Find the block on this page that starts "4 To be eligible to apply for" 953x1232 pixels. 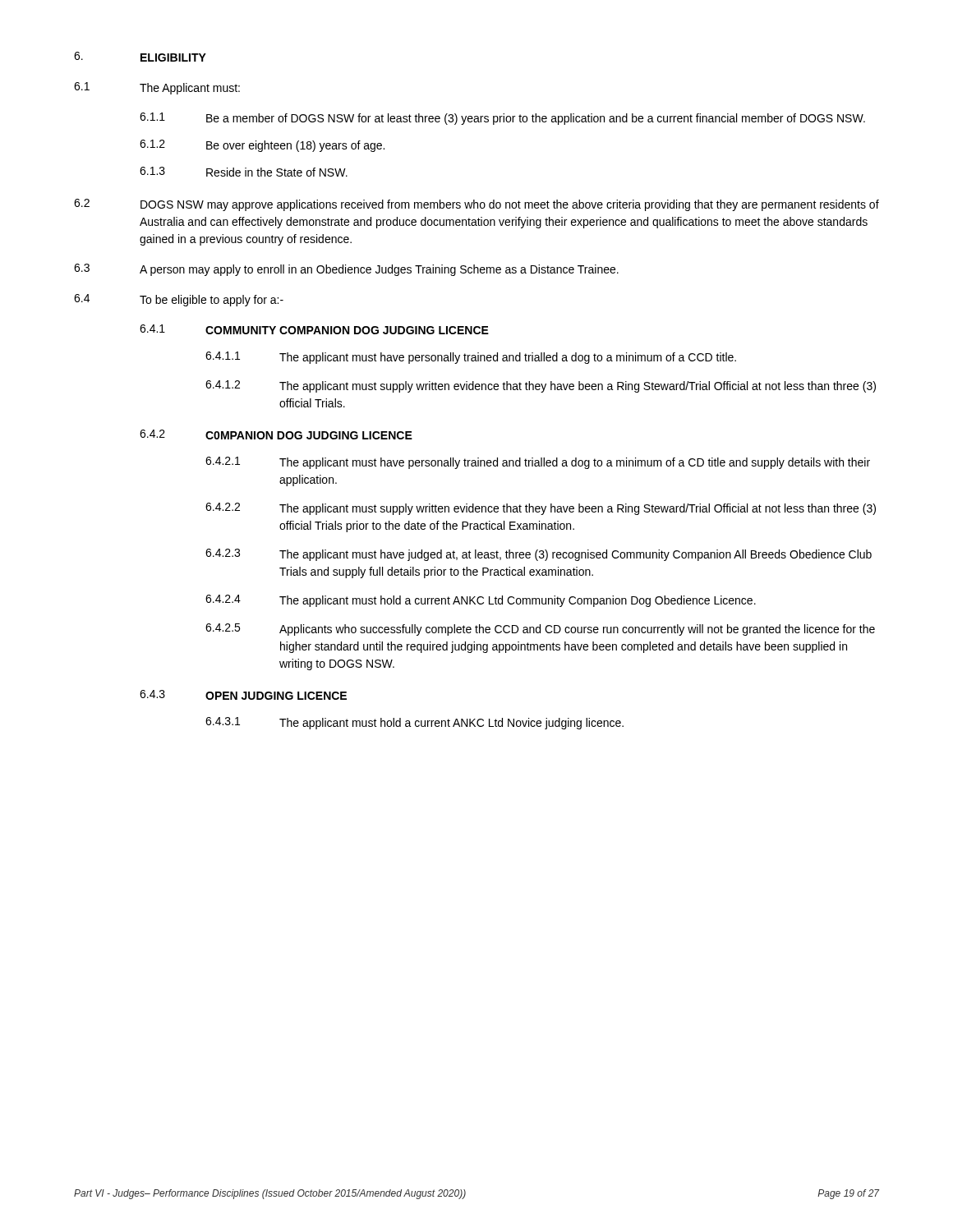179,300
